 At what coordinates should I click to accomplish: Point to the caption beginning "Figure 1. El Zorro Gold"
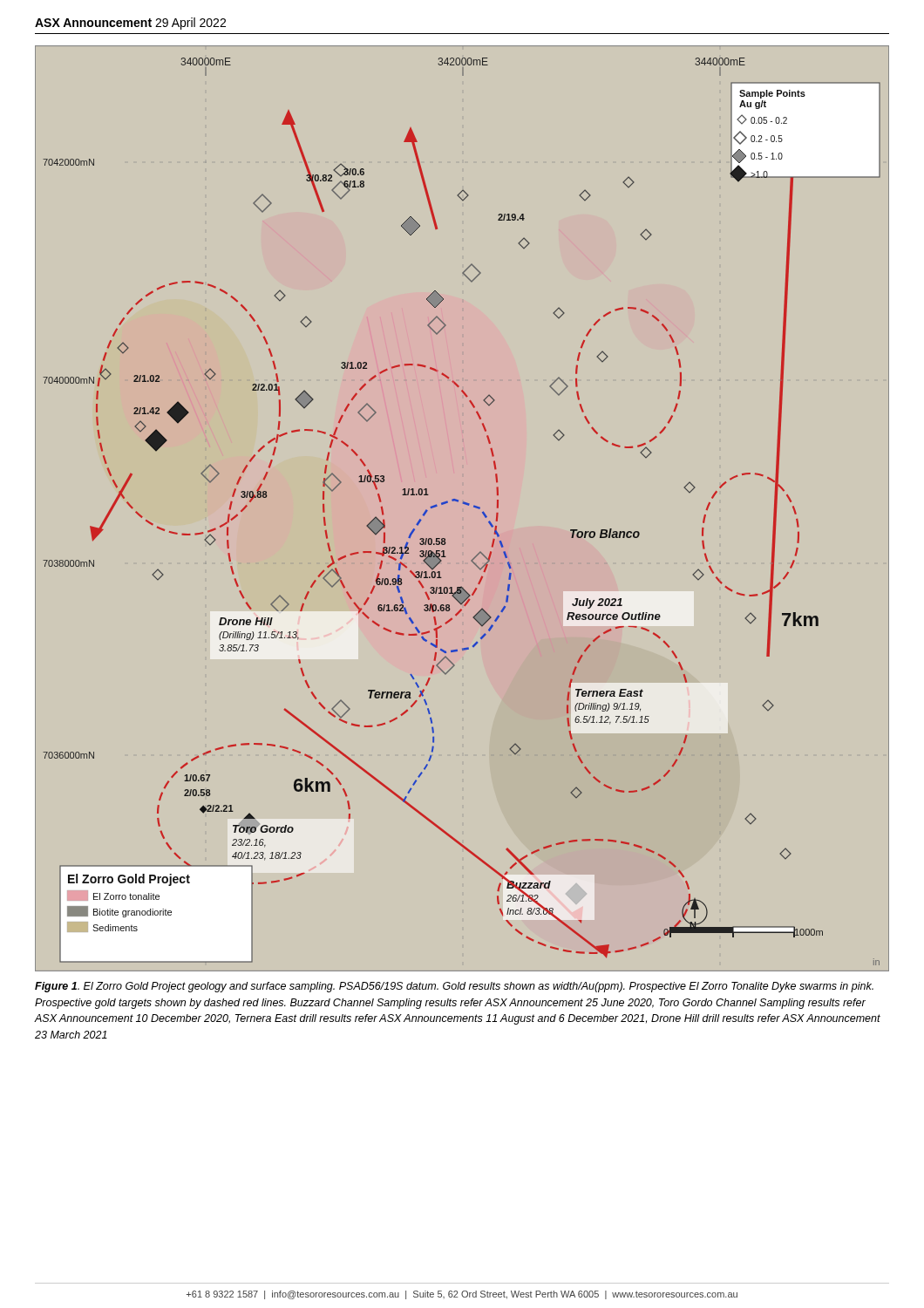[457, 1010]
